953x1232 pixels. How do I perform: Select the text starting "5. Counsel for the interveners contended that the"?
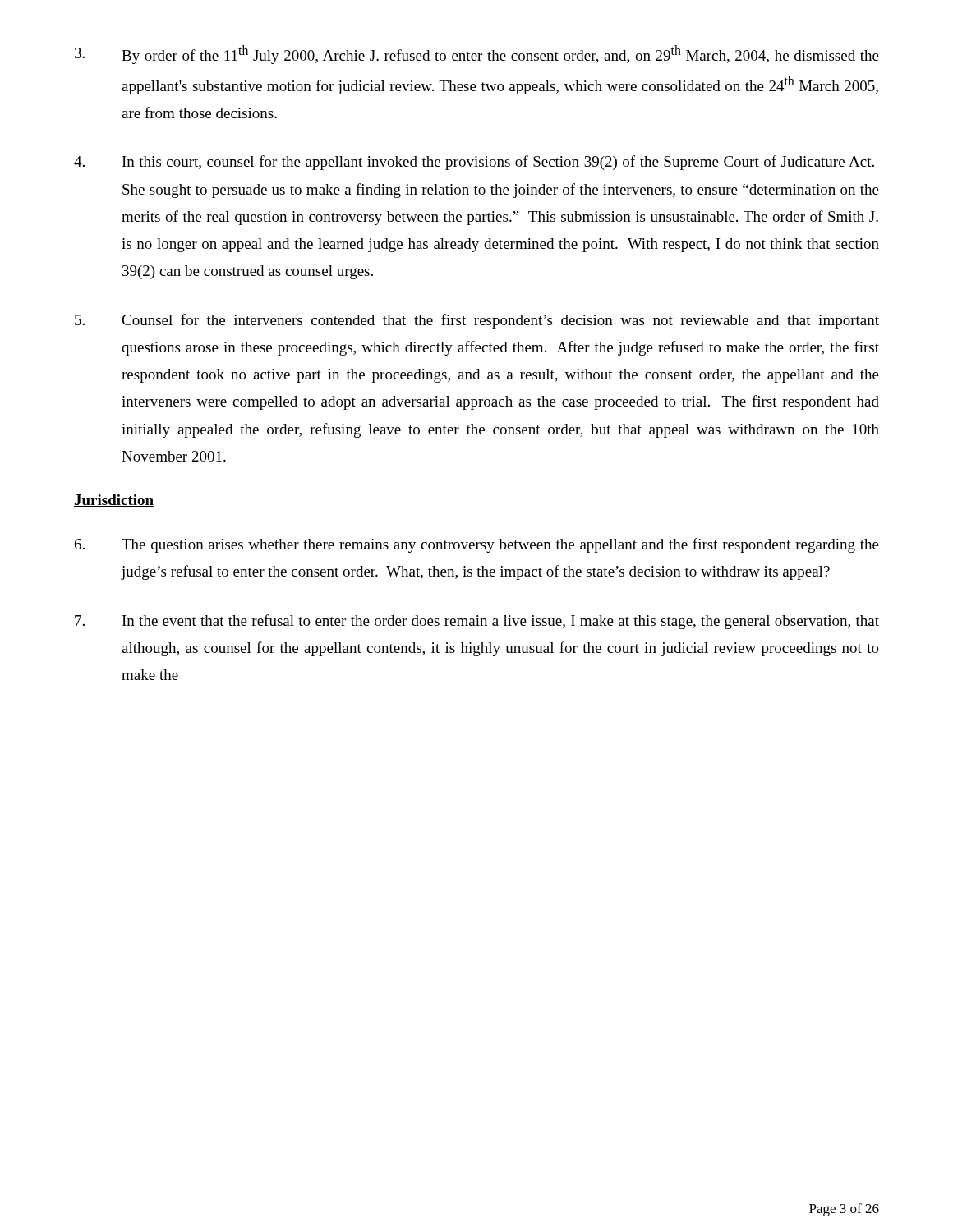pyautogui.click(x=476, y=388)
